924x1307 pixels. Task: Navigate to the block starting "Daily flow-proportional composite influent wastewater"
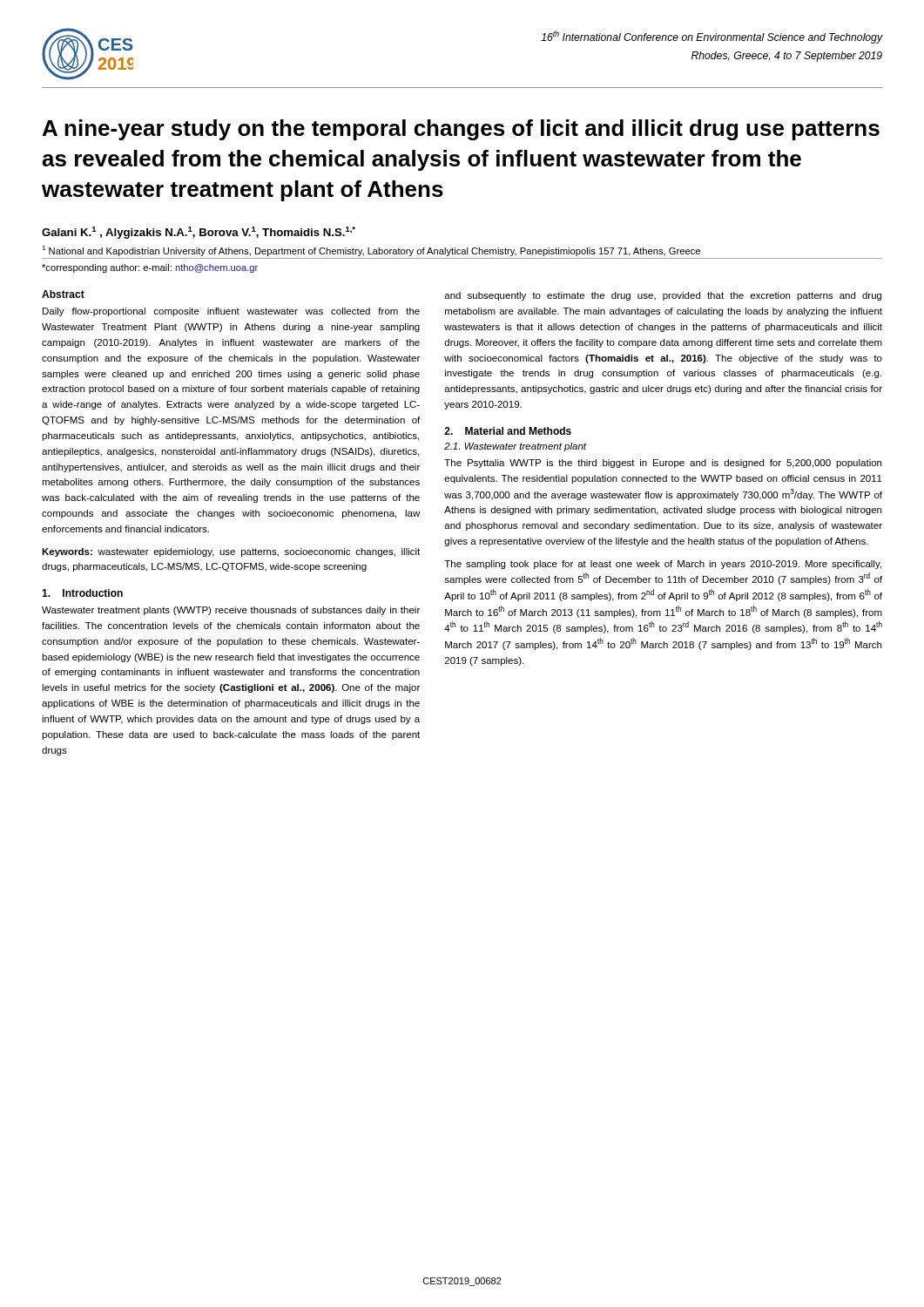tap(231, 440)
